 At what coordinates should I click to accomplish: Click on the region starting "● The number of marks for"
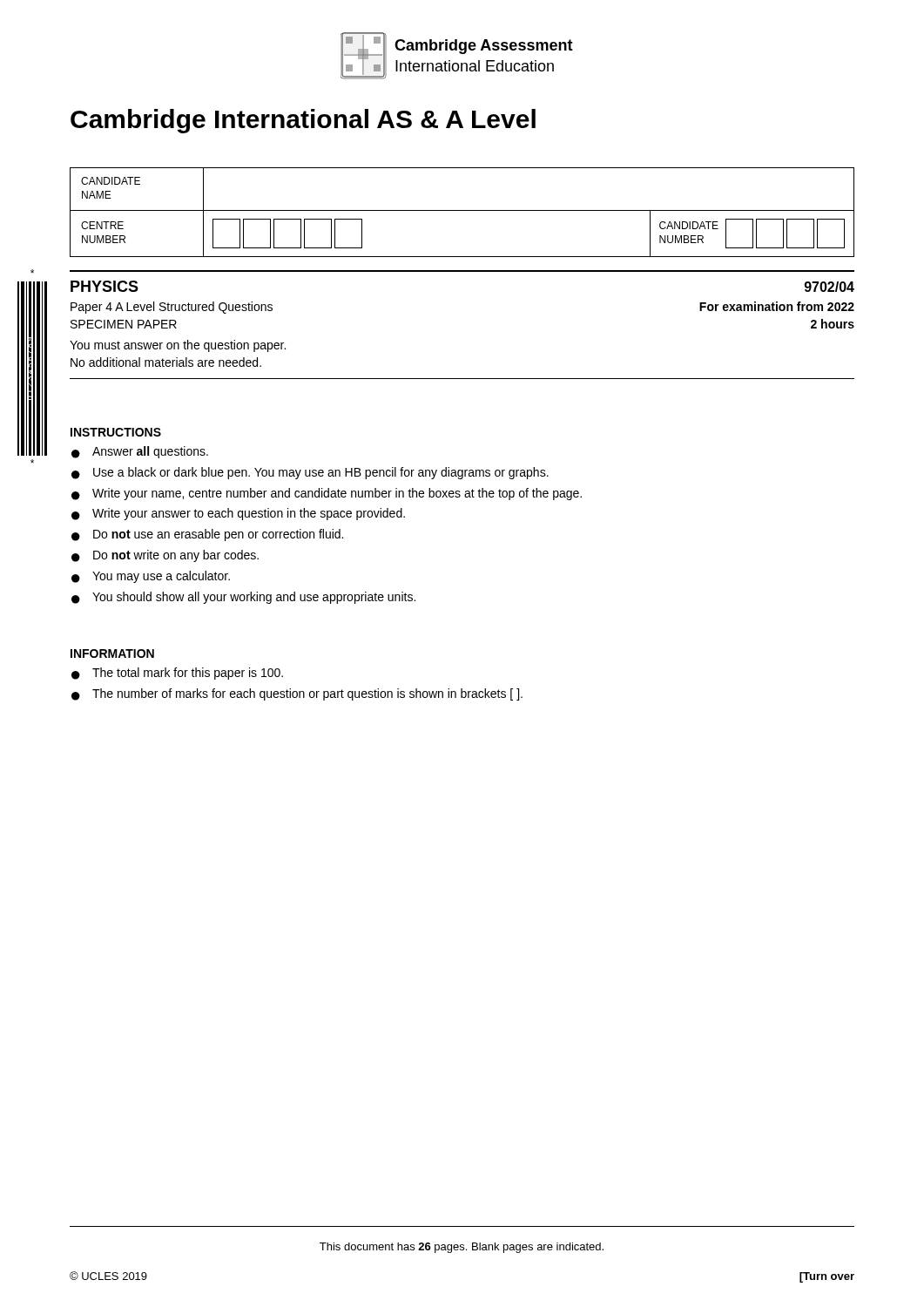tap(297, 695)
